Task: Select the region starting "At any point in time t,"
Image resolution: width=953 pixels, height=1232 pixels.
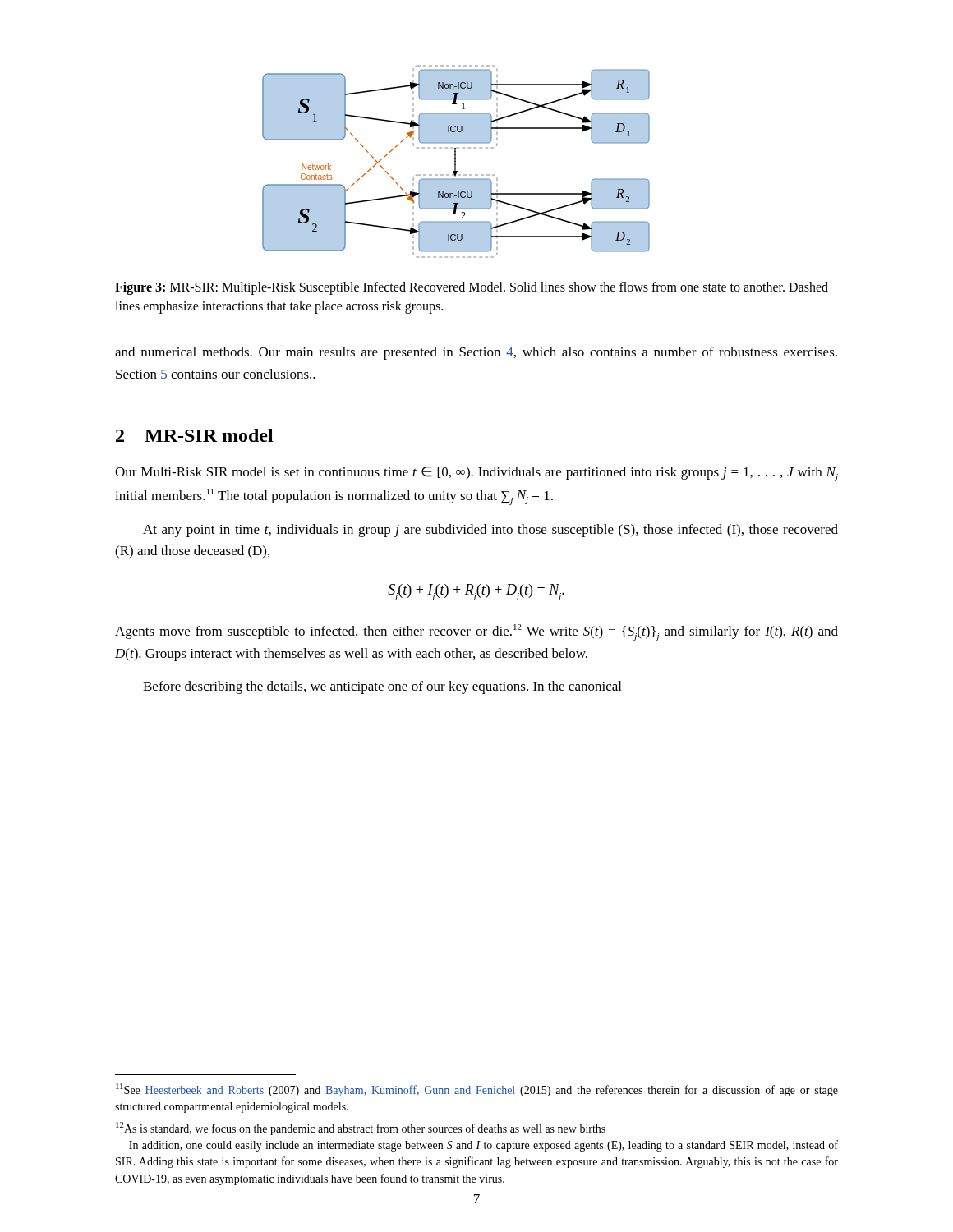Action: [476, 540]
